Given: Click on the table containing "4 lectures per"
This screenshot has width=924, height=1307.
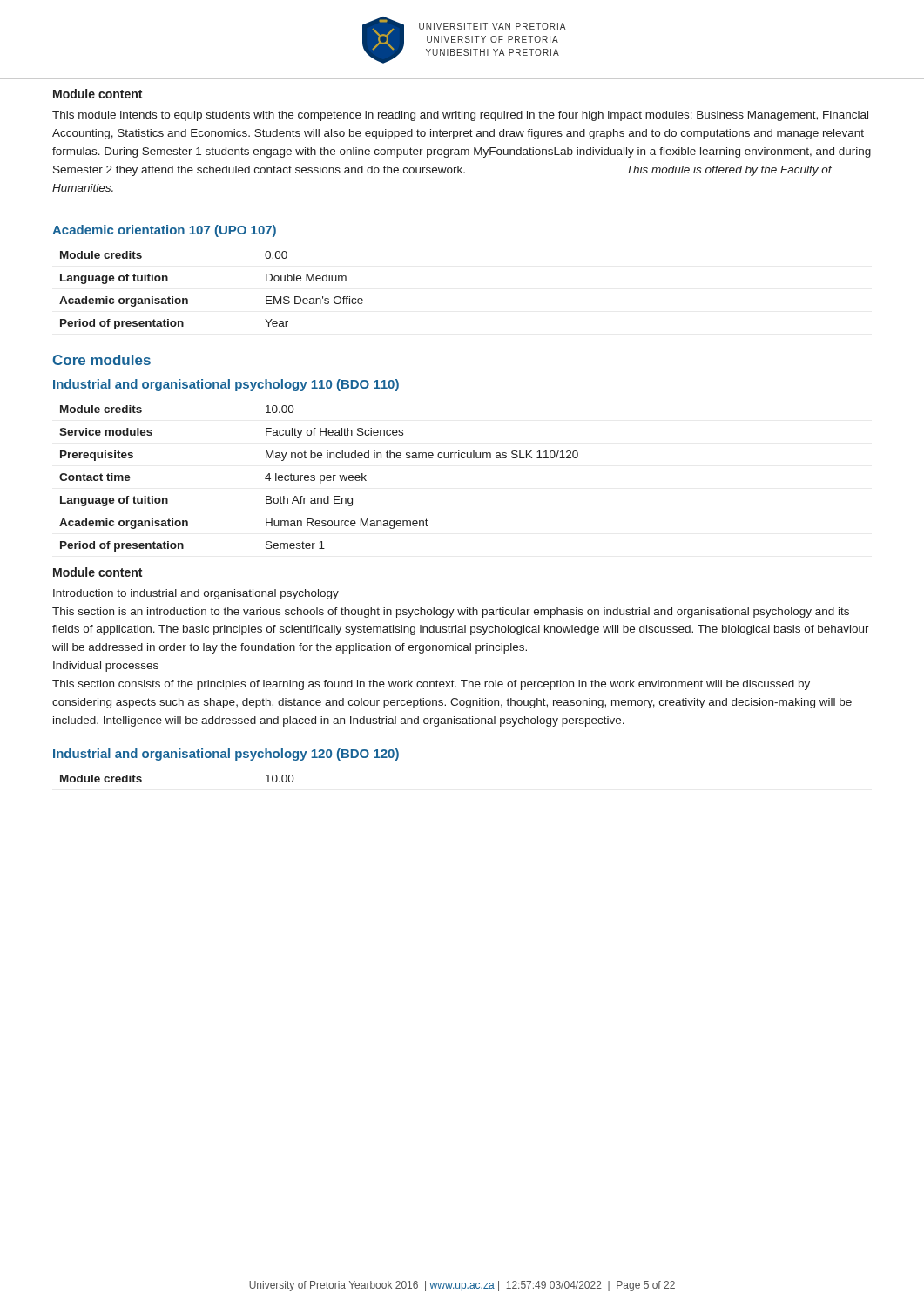Looking at the screenshot, I should click(462, 477).
